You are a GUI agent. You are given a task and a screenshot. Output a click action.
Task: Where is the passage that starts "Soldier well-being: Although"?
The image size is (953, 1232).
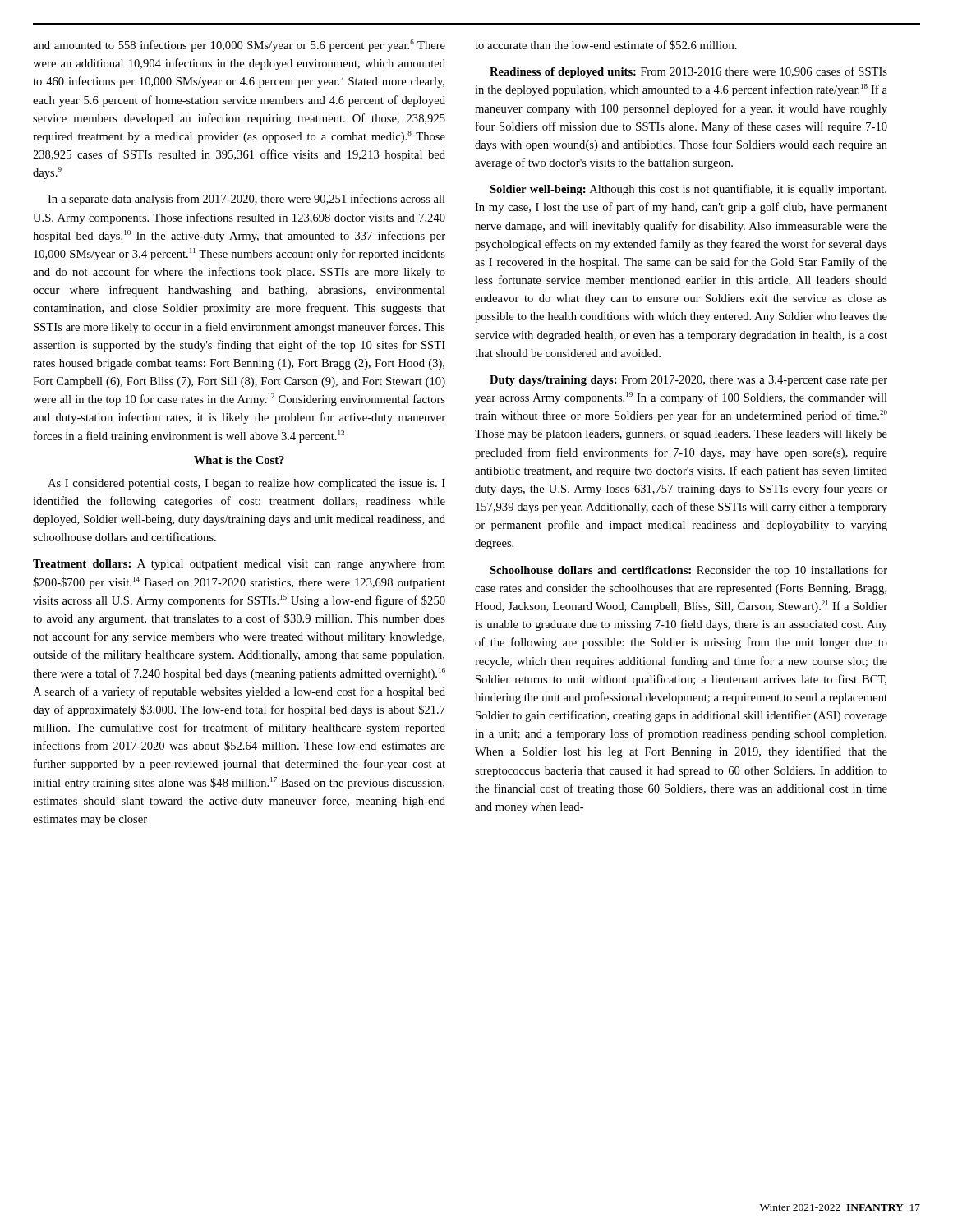pyautogui.click(x=681, y=271)
